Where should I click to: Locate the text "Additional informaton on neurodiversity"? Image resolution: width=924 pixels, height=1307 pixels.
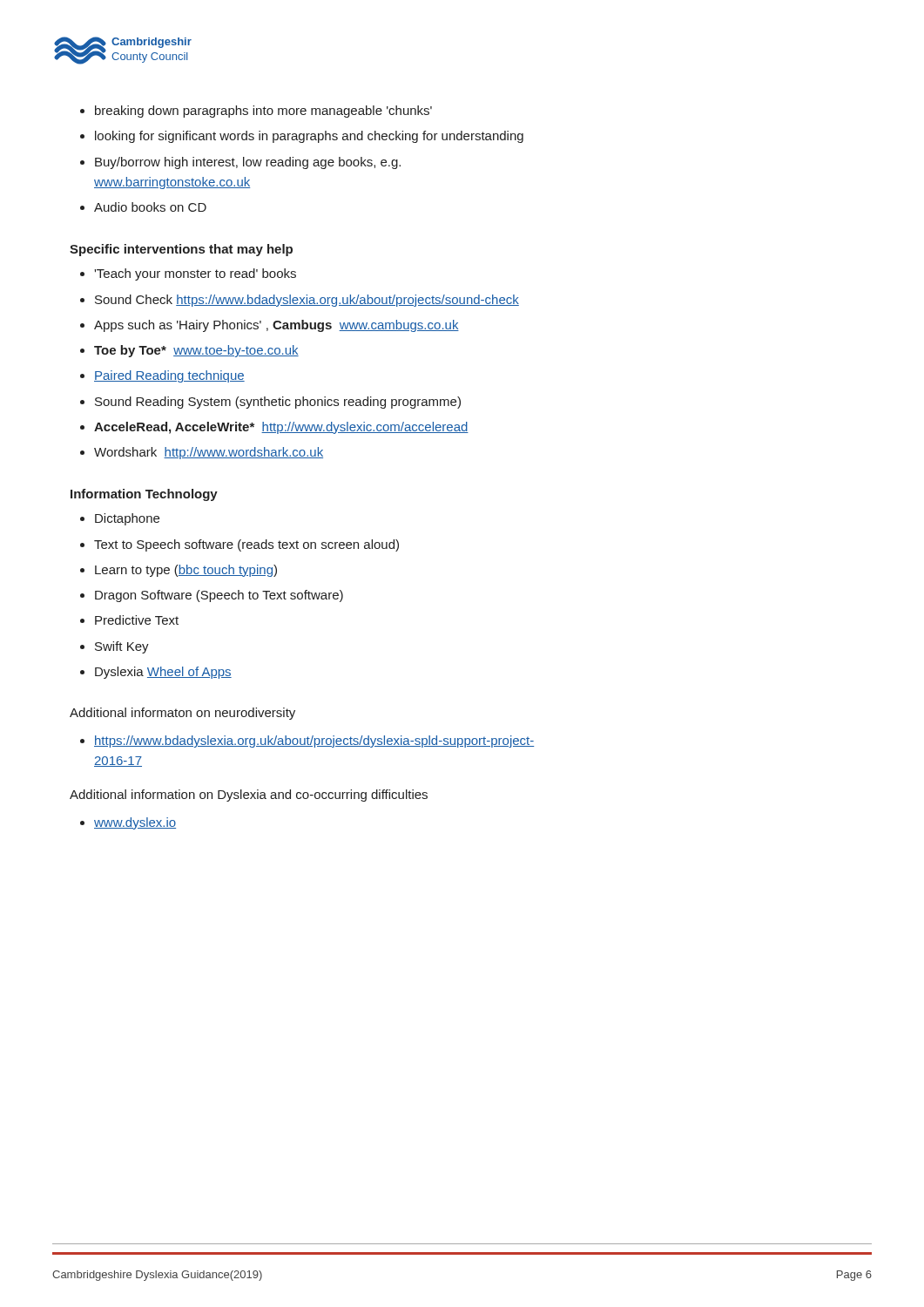[x=183, y=712]
